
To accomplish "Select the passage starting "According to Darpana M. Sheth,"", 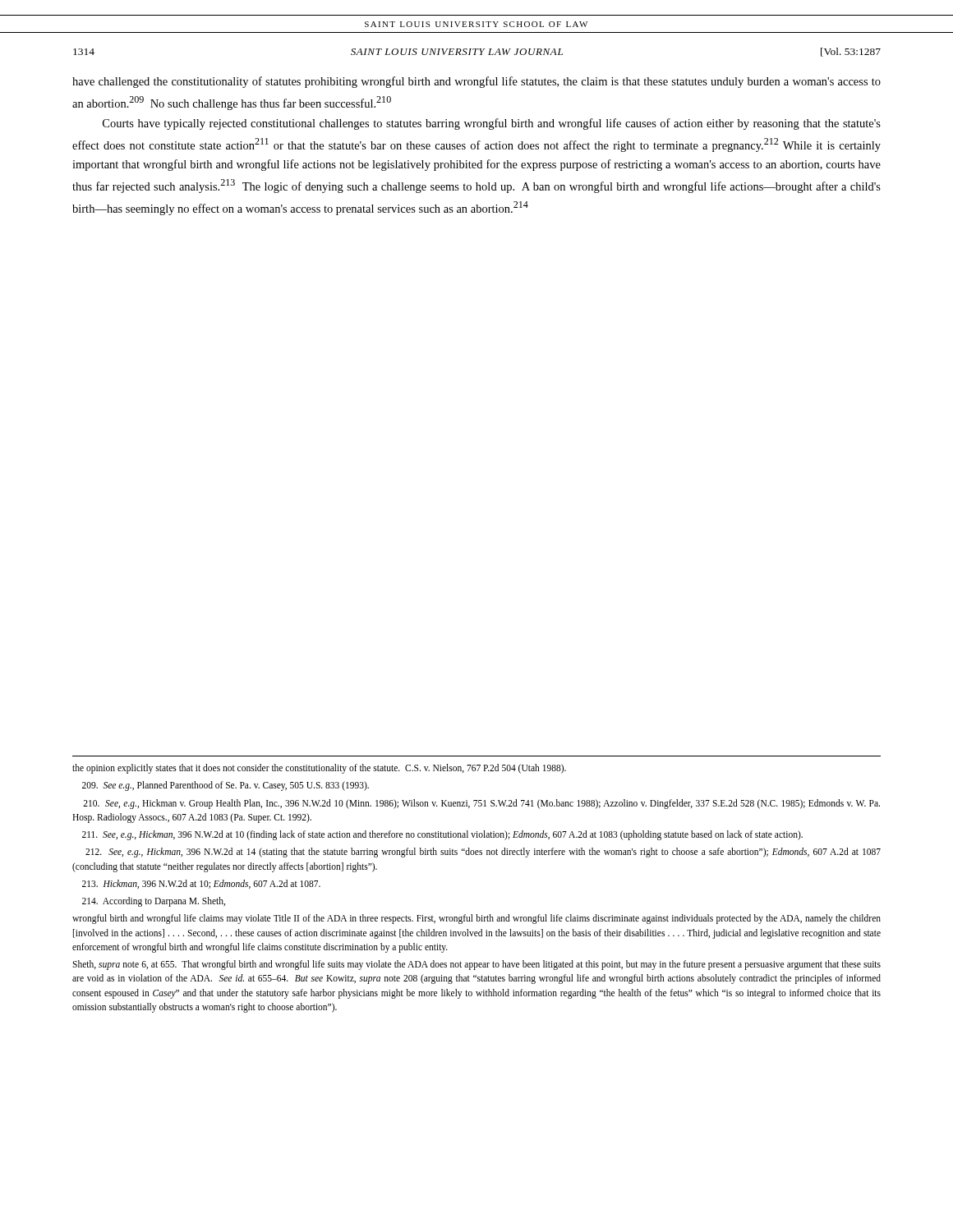I will click(x=476, y=954).
